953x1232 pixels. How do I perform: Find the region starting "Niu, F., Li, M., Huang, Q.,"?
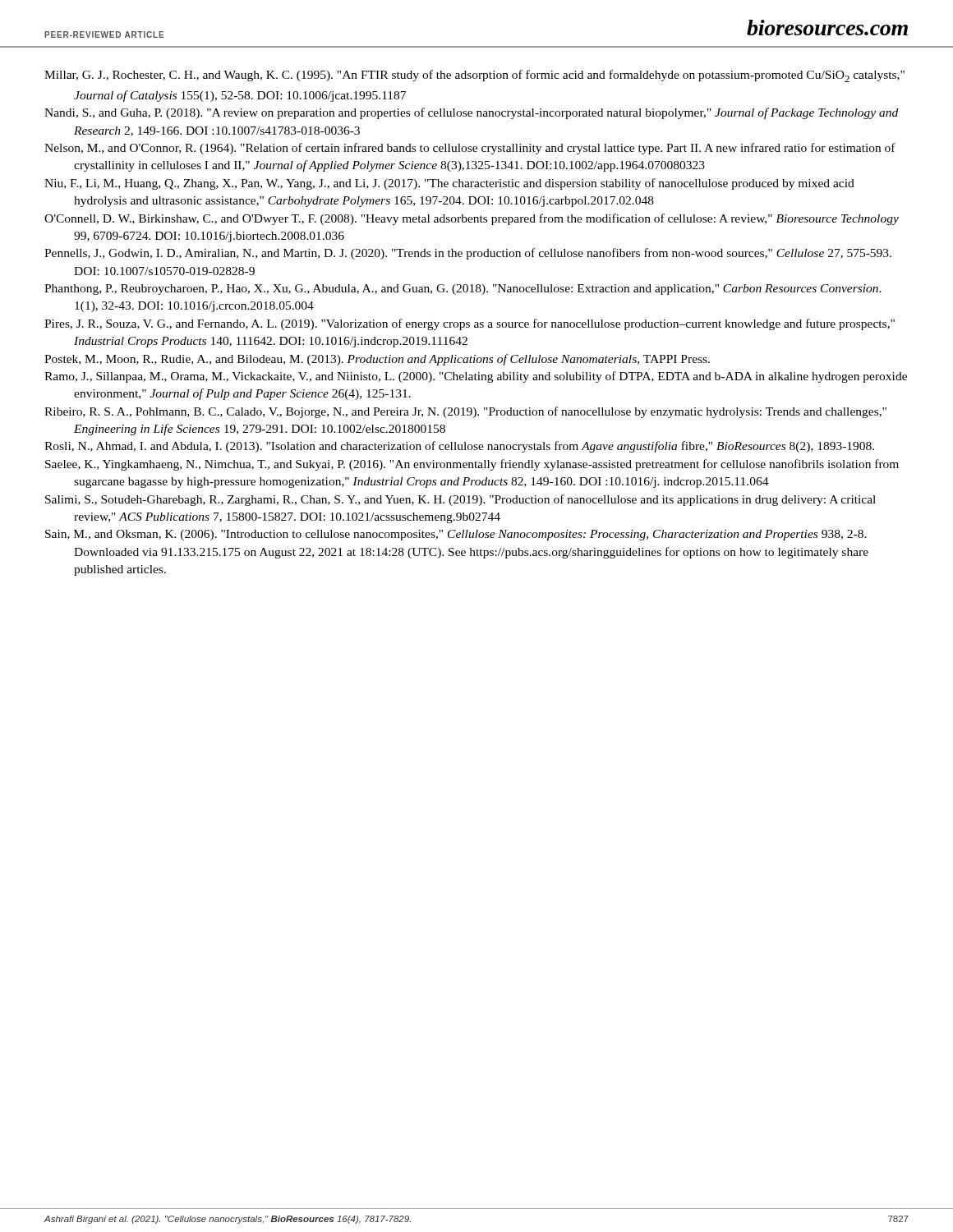pos(449,191)
